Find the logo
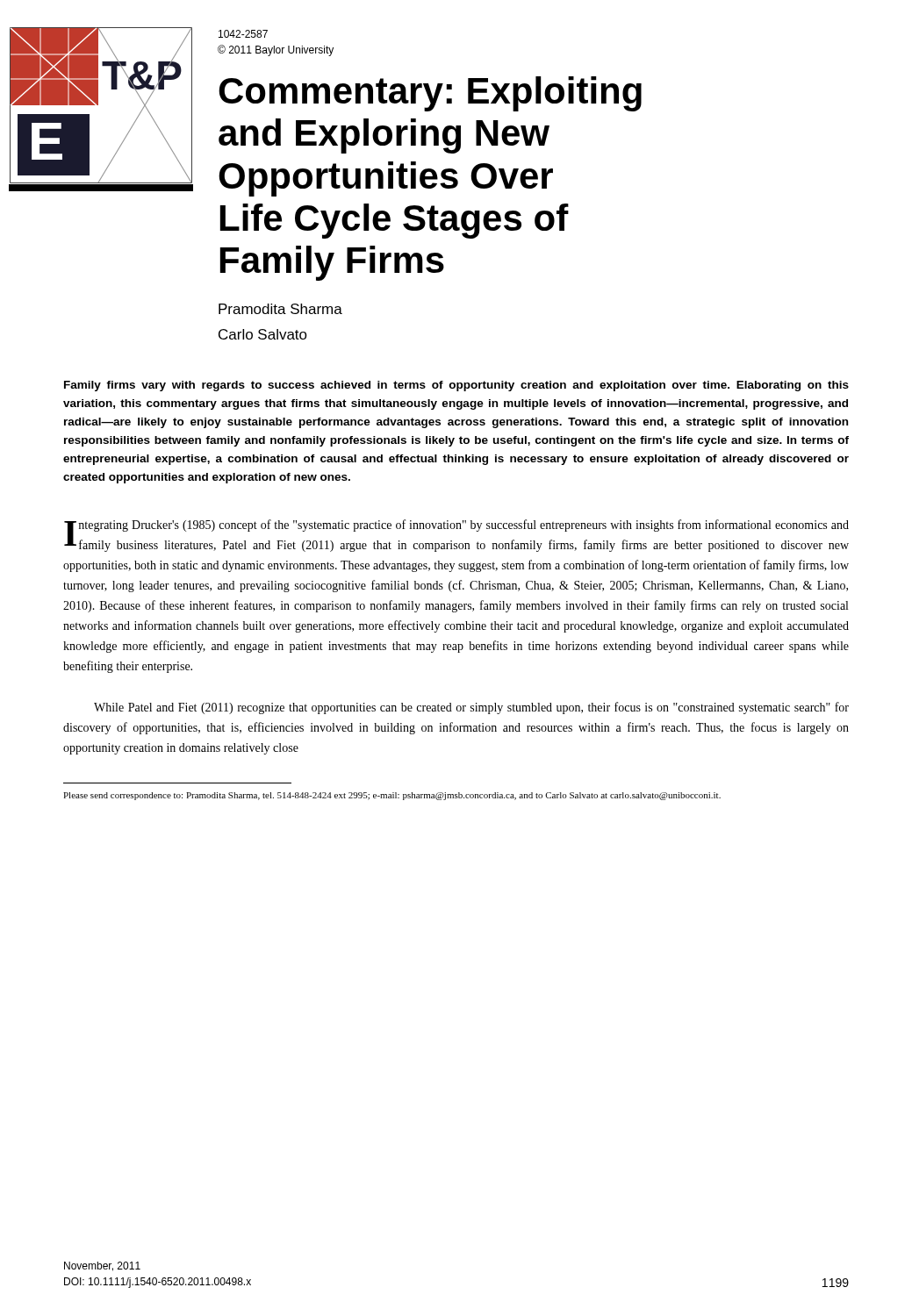 pyautogui.click(x=101, y=109)
